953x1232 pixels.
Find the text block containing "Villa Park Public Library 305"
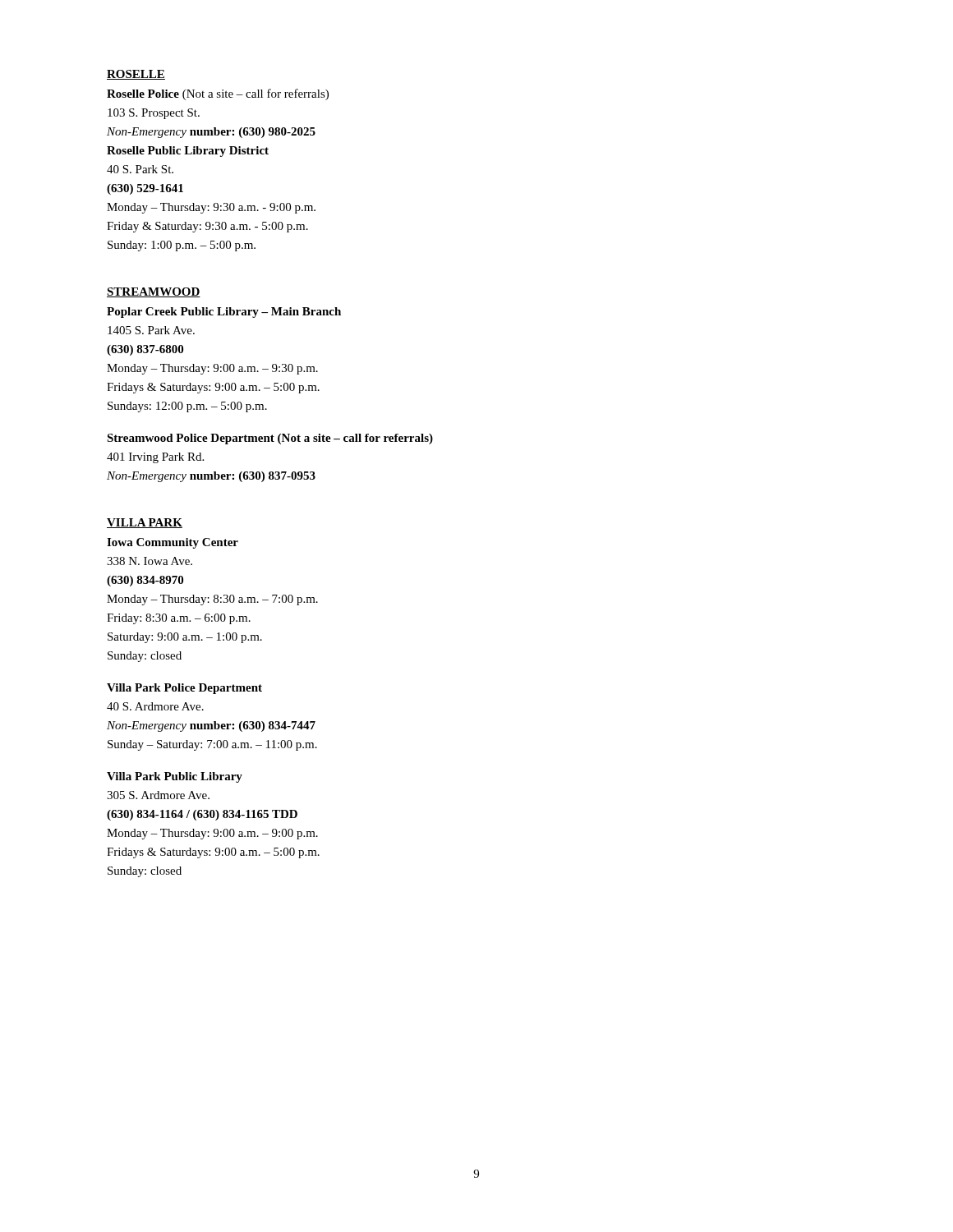(x=175, y=777)
